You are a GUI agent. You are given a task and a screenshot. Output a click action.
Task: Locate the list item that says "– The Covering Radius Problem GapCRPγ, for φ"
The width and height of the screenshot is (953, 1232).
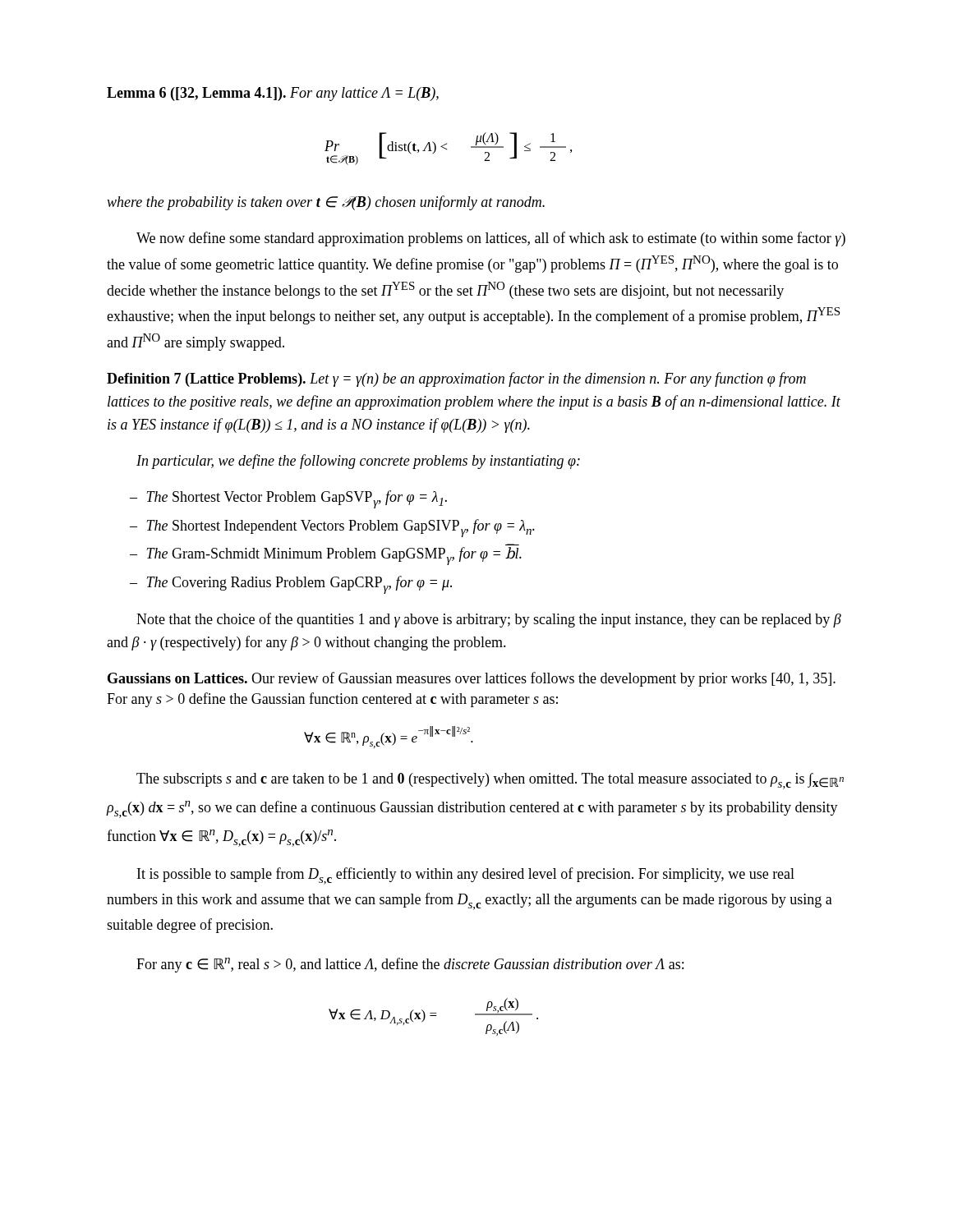click(x=291, y=584)
